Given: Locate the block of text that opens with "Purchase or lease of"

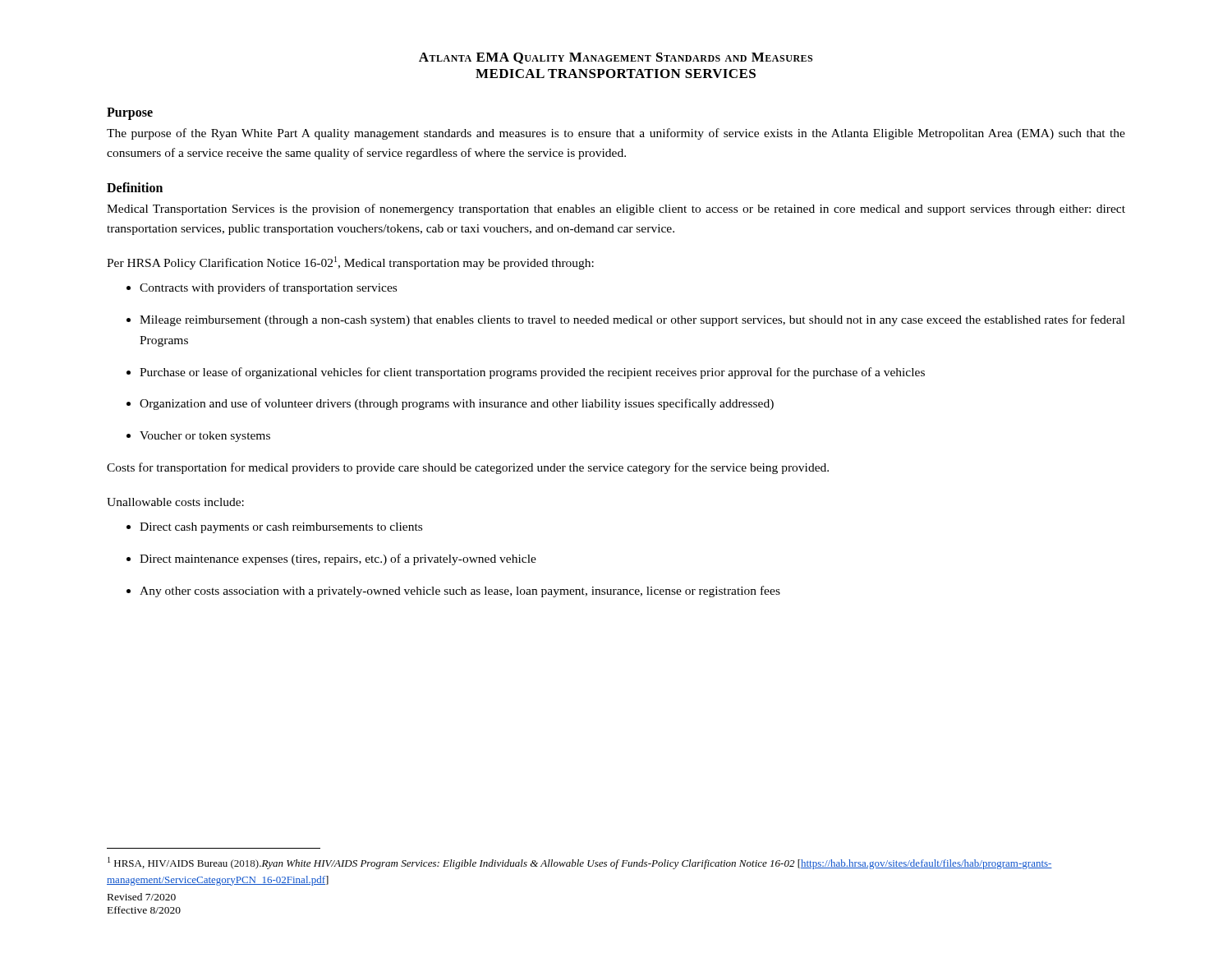Looking at the screenshot, I should 616,372.
